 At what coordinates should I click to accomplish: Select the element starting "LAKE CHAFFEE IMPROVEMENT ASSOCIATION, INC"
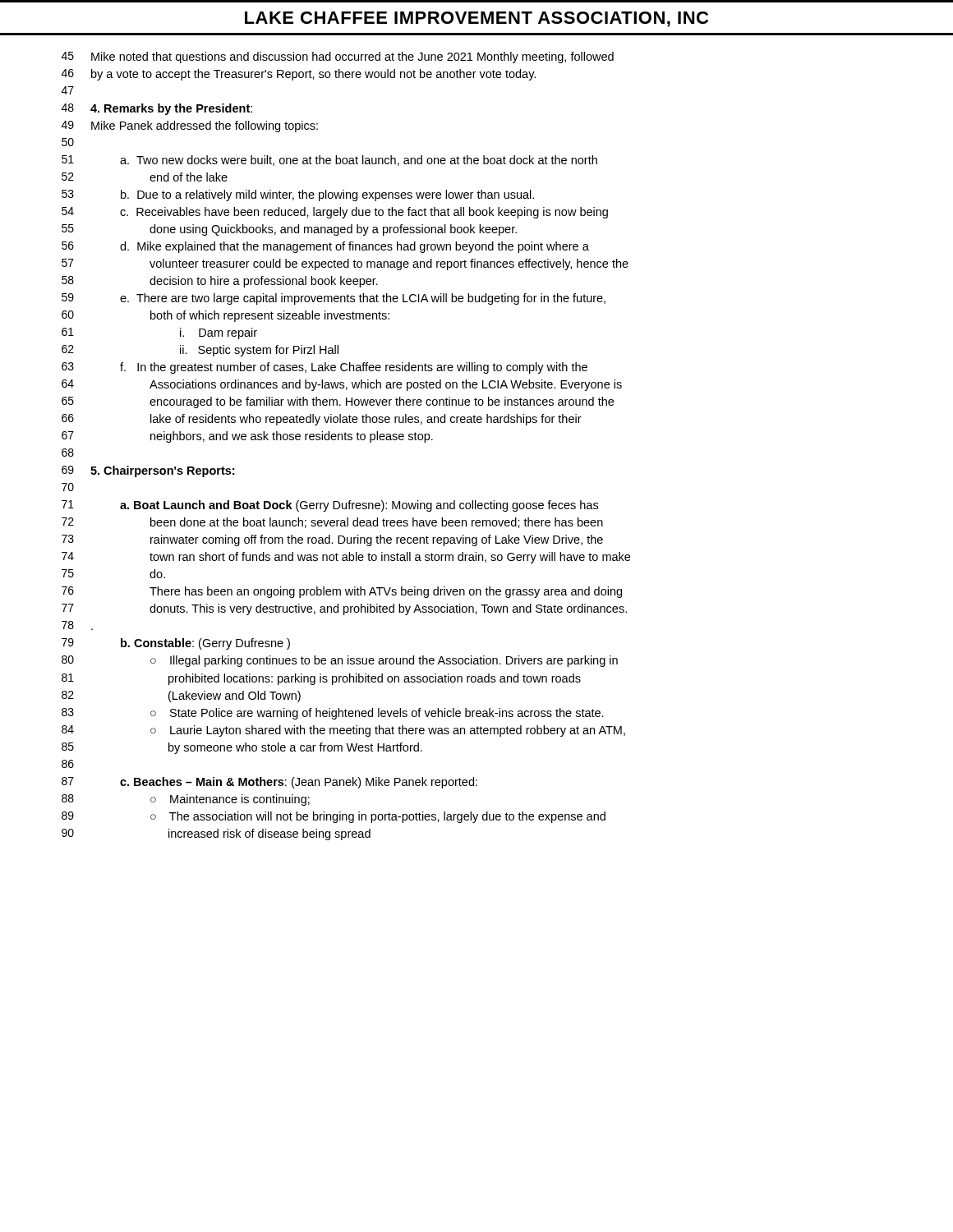[x=476, y=18]
